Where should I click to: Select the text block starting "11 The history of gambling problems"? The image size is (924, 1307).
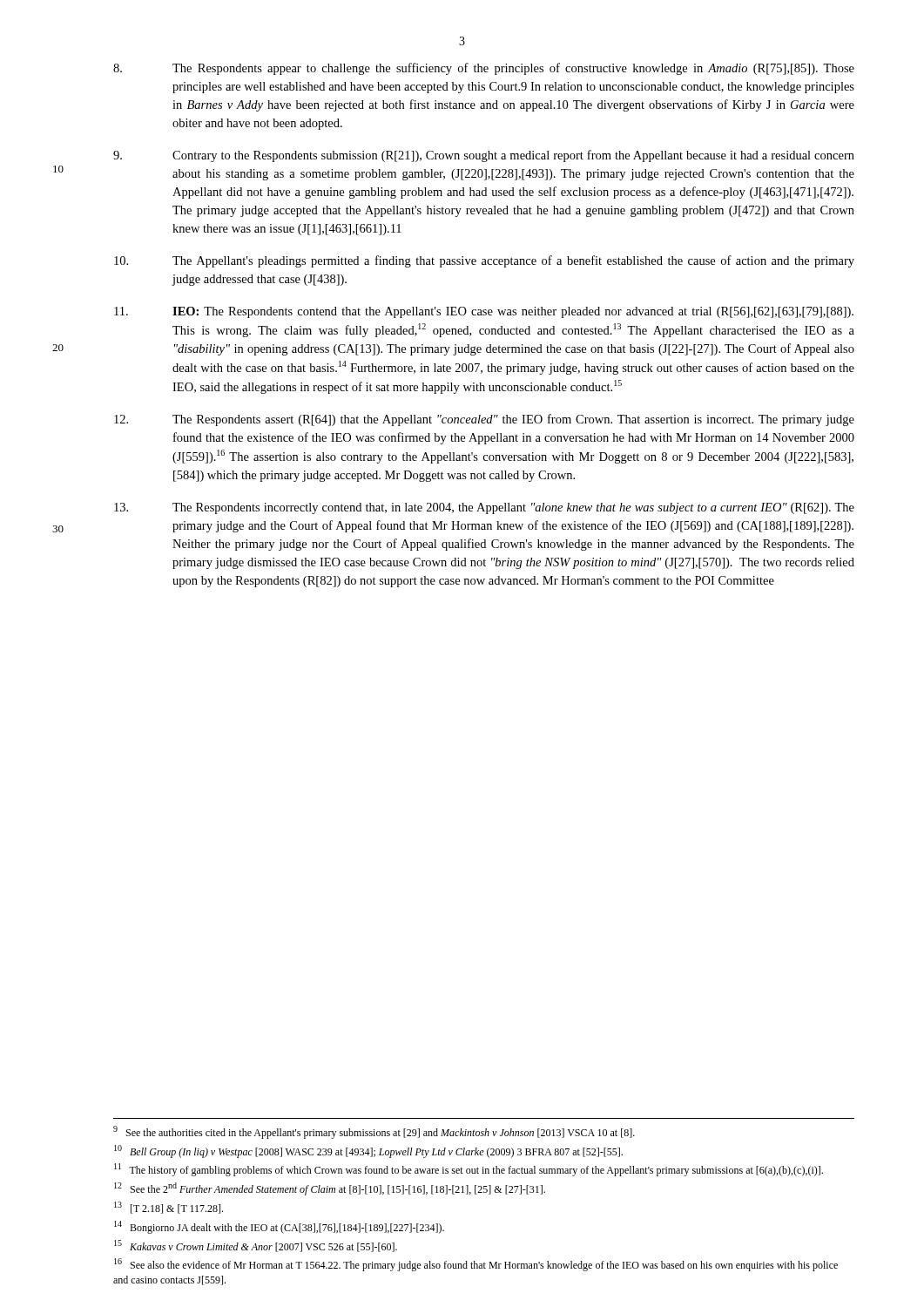pyautogui.click(x=468, y=1169)
